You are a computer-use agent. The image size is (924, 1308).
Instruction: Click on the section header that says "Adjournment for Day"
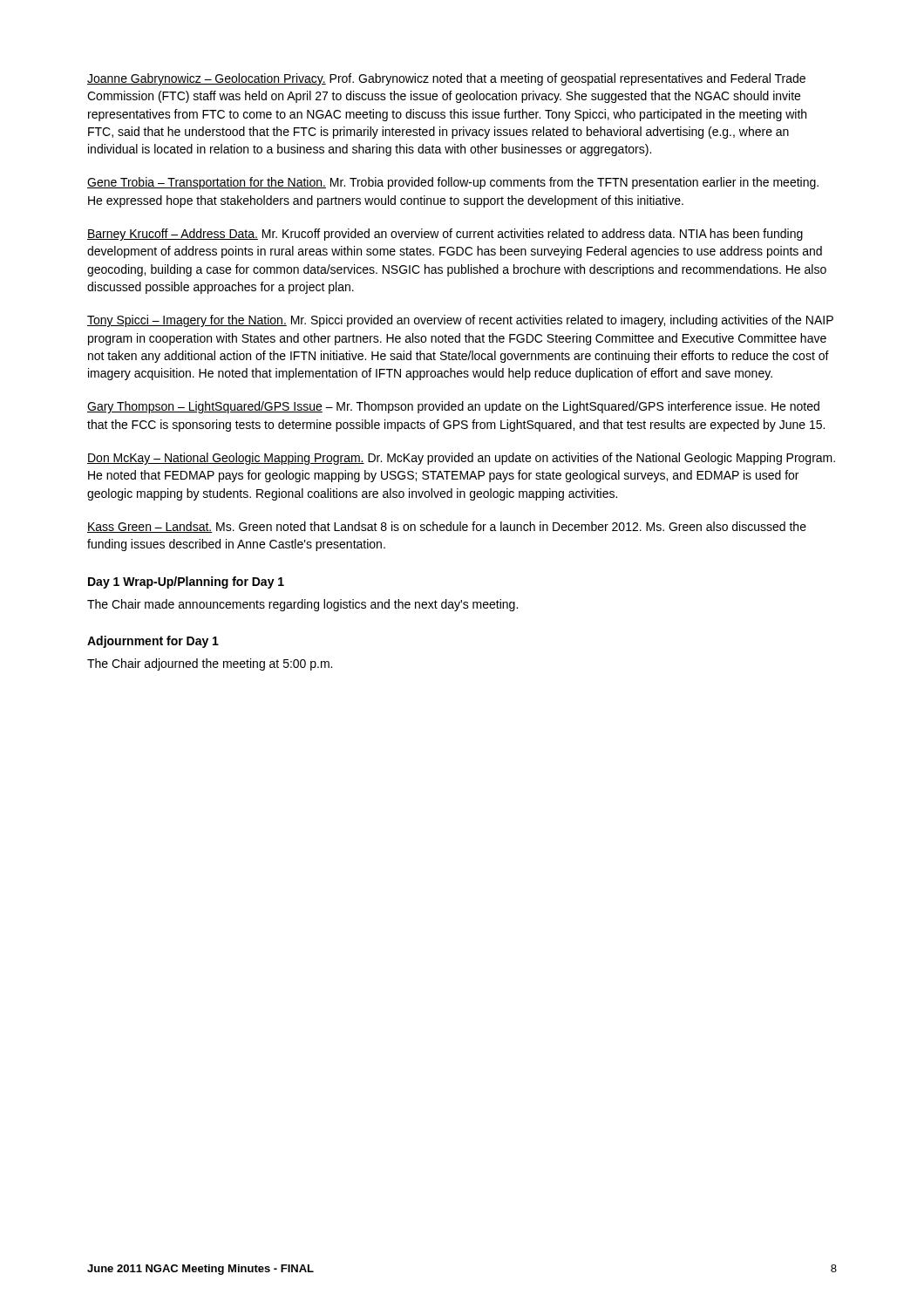pos(153,641)
